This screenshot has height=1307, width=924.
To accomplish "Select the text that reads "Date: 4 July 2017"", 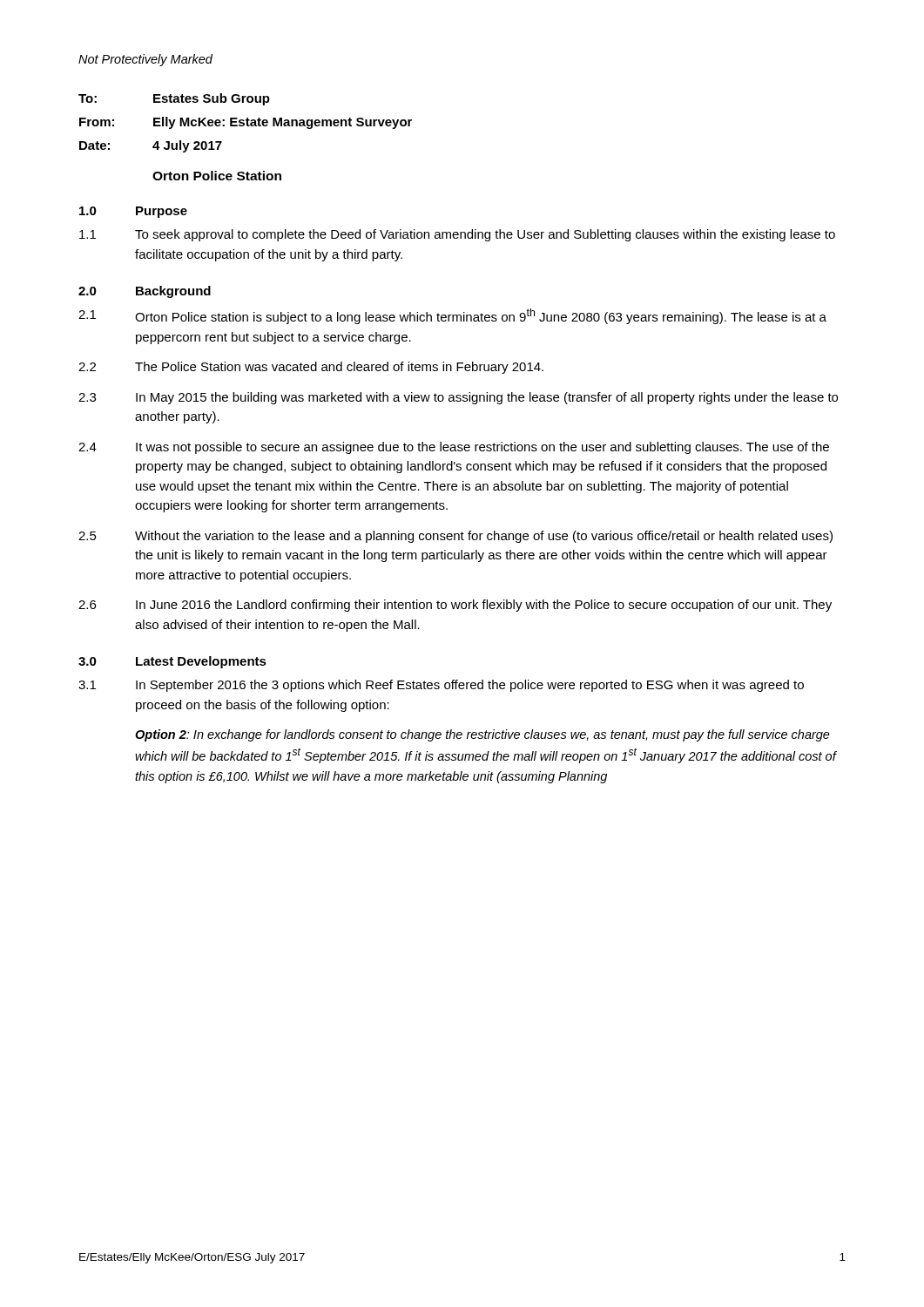I will (x=150, y=145).
